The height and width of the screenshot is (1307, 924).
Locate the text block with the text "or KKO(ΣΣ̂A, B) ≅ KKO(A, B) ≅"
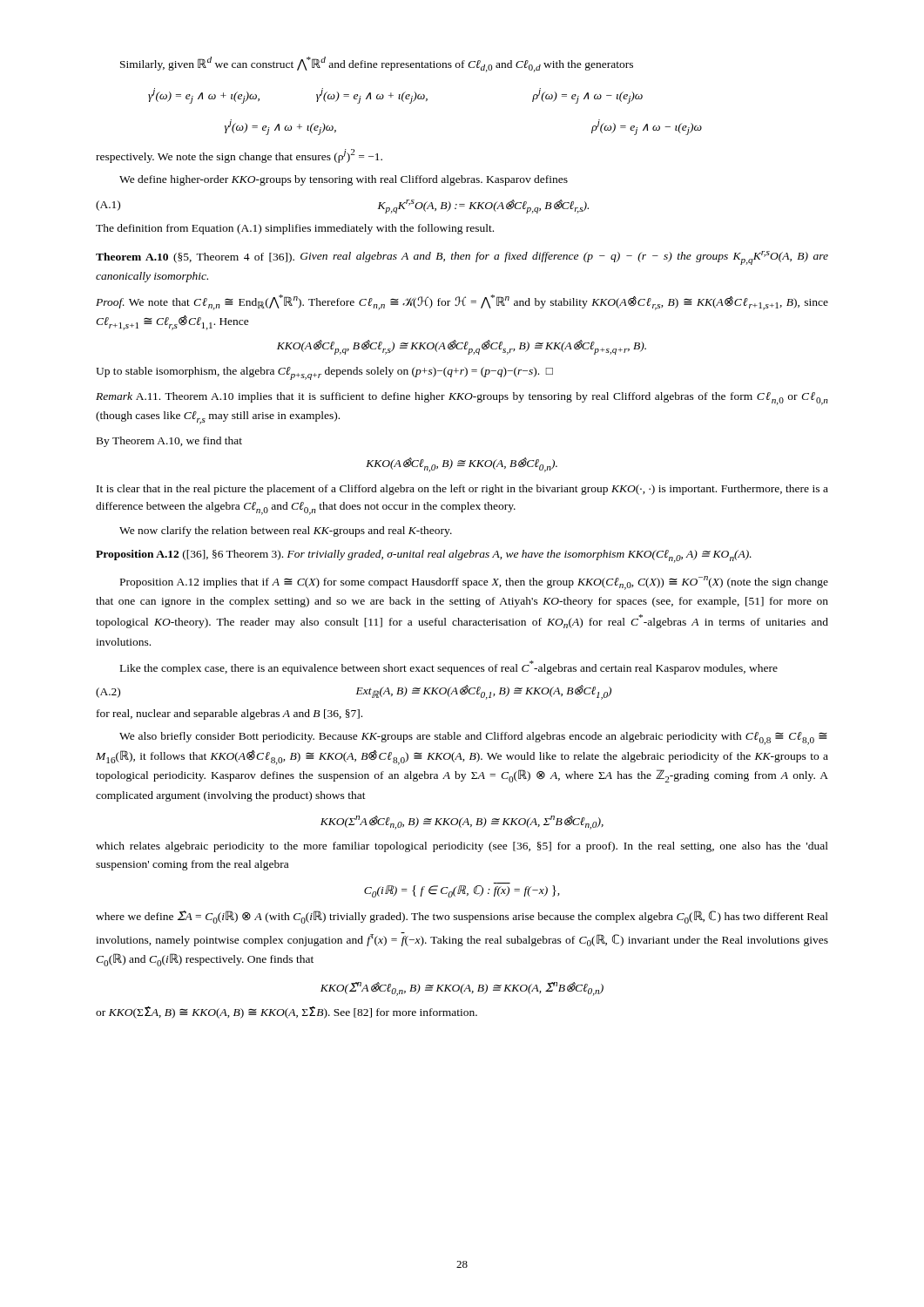pyautogui.click(x=462, y=1012)
